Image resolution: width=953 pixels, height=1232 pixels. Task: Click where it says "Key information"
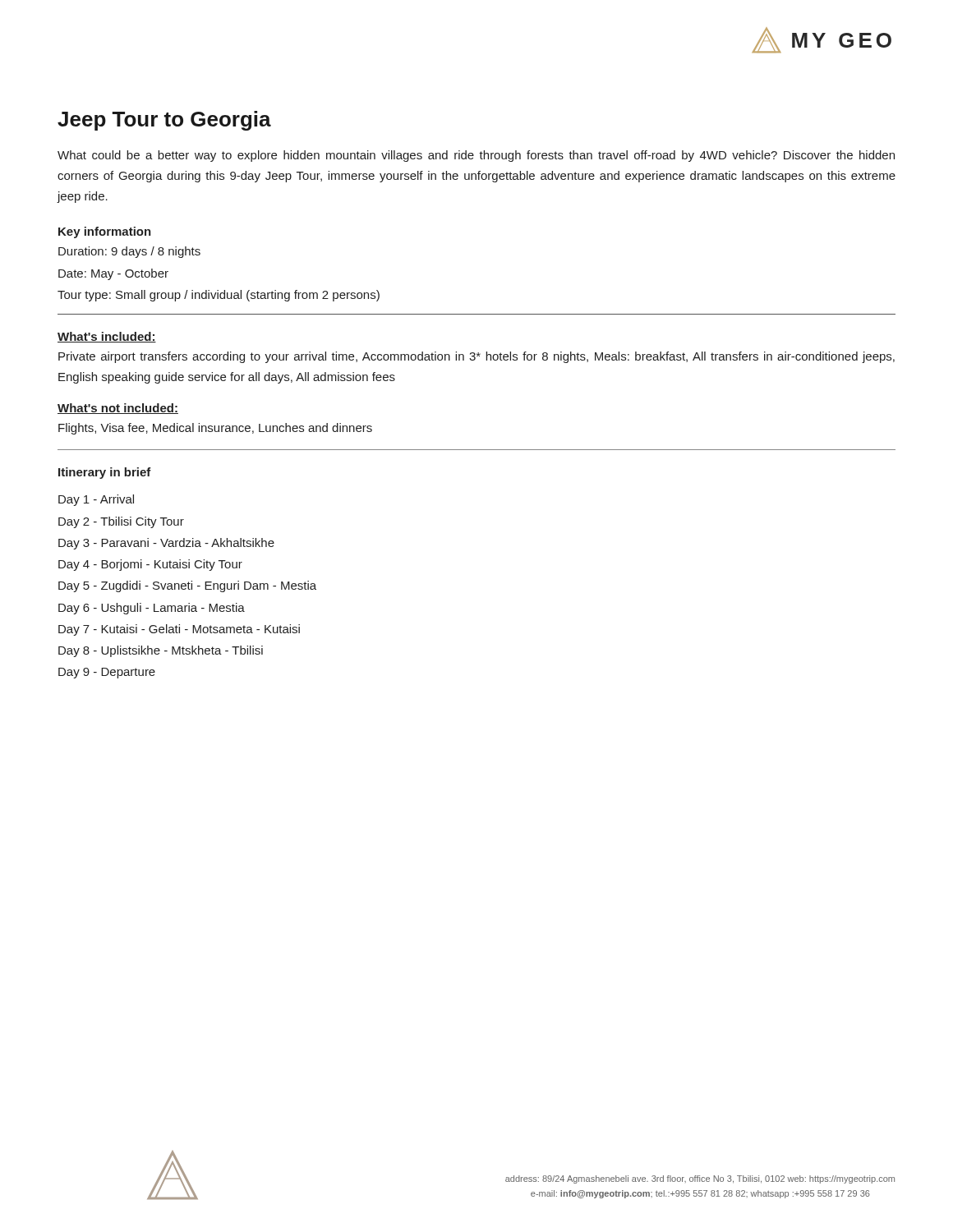click(104, 231)
